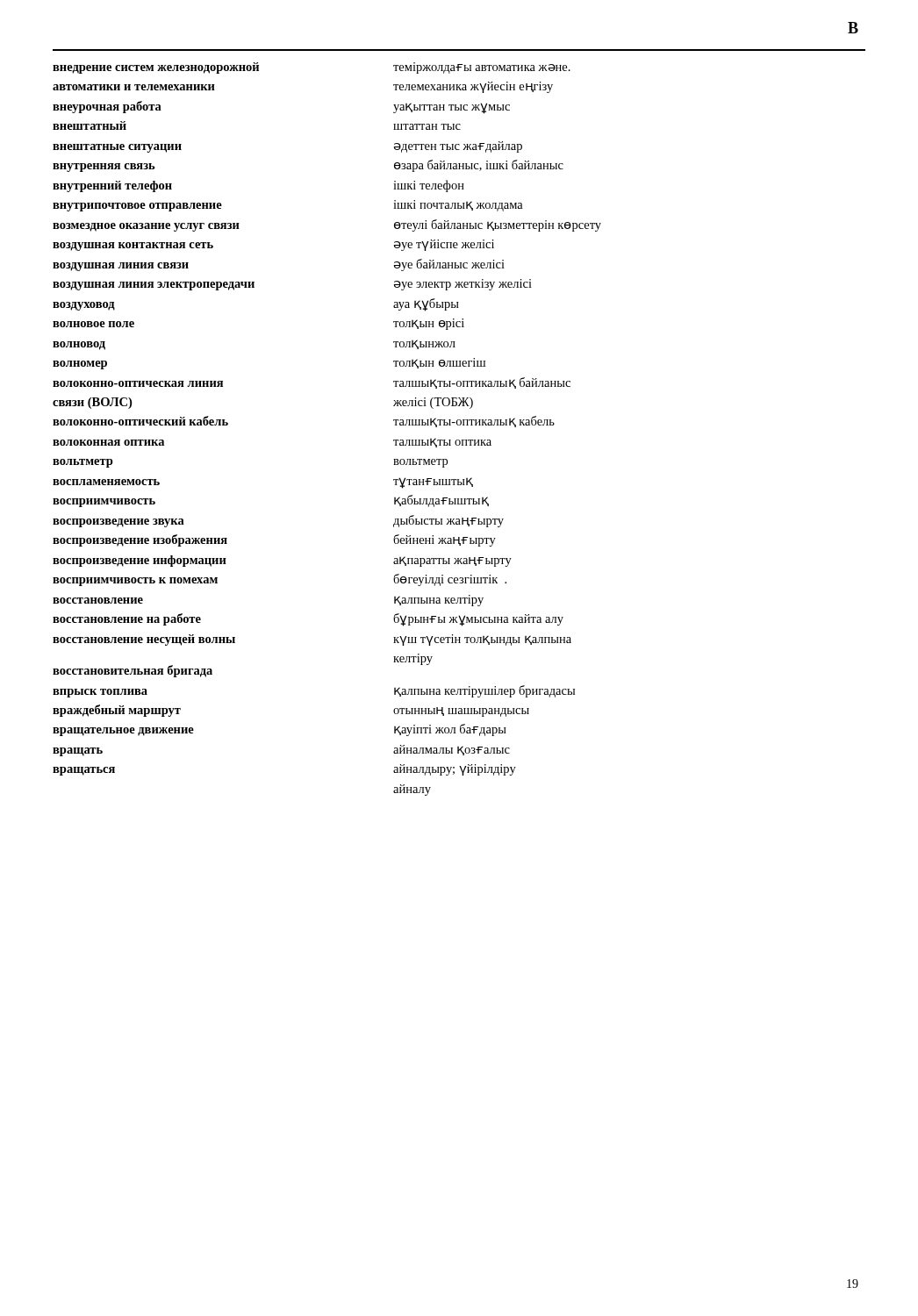918x1316 pixels.
Task: Point to "воздушная линия связи"
Action: (121, 267)
